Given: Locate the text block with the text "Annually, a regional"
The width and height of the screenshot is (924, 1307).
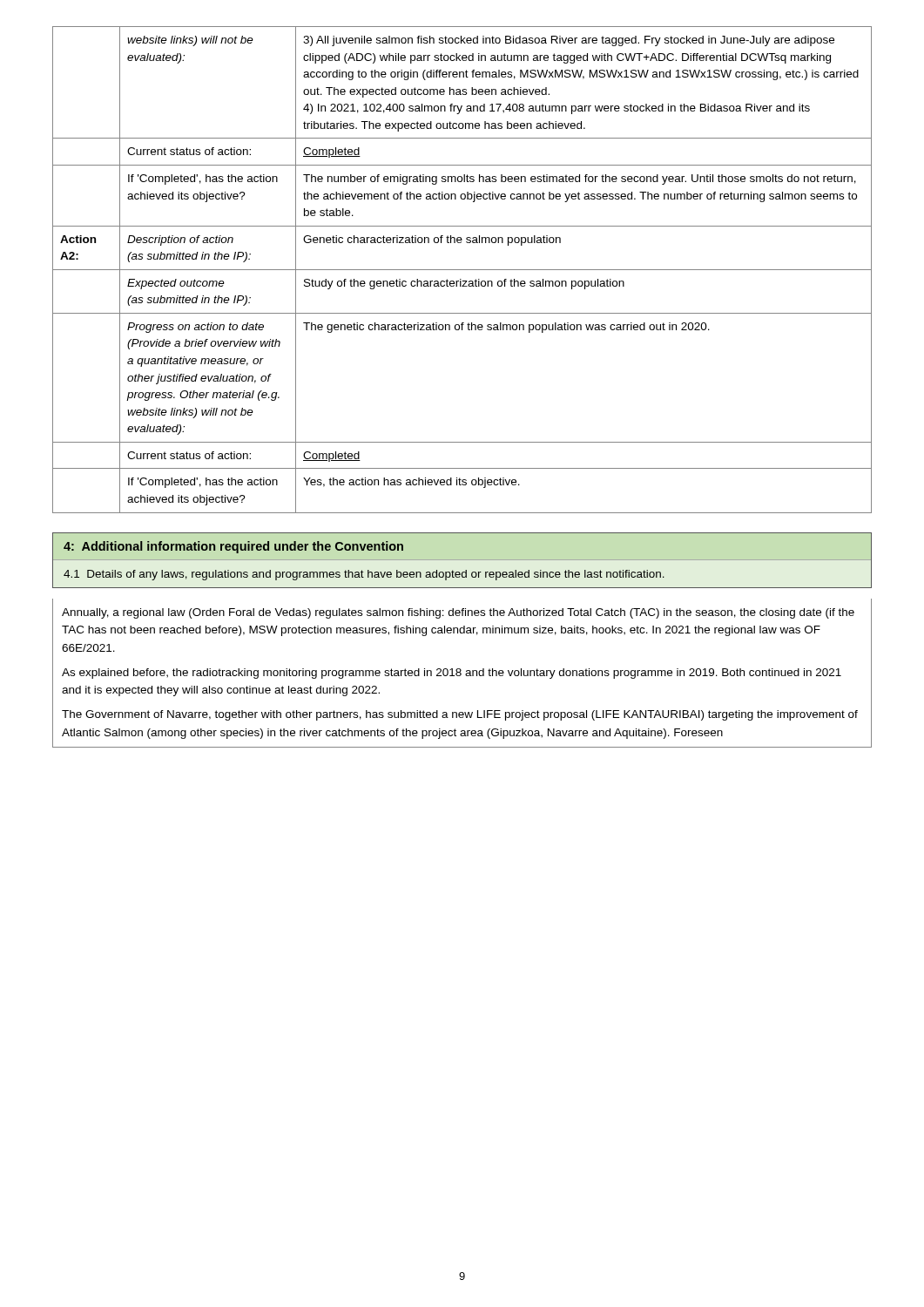Looking at the screenshot, I should point(462,673).
